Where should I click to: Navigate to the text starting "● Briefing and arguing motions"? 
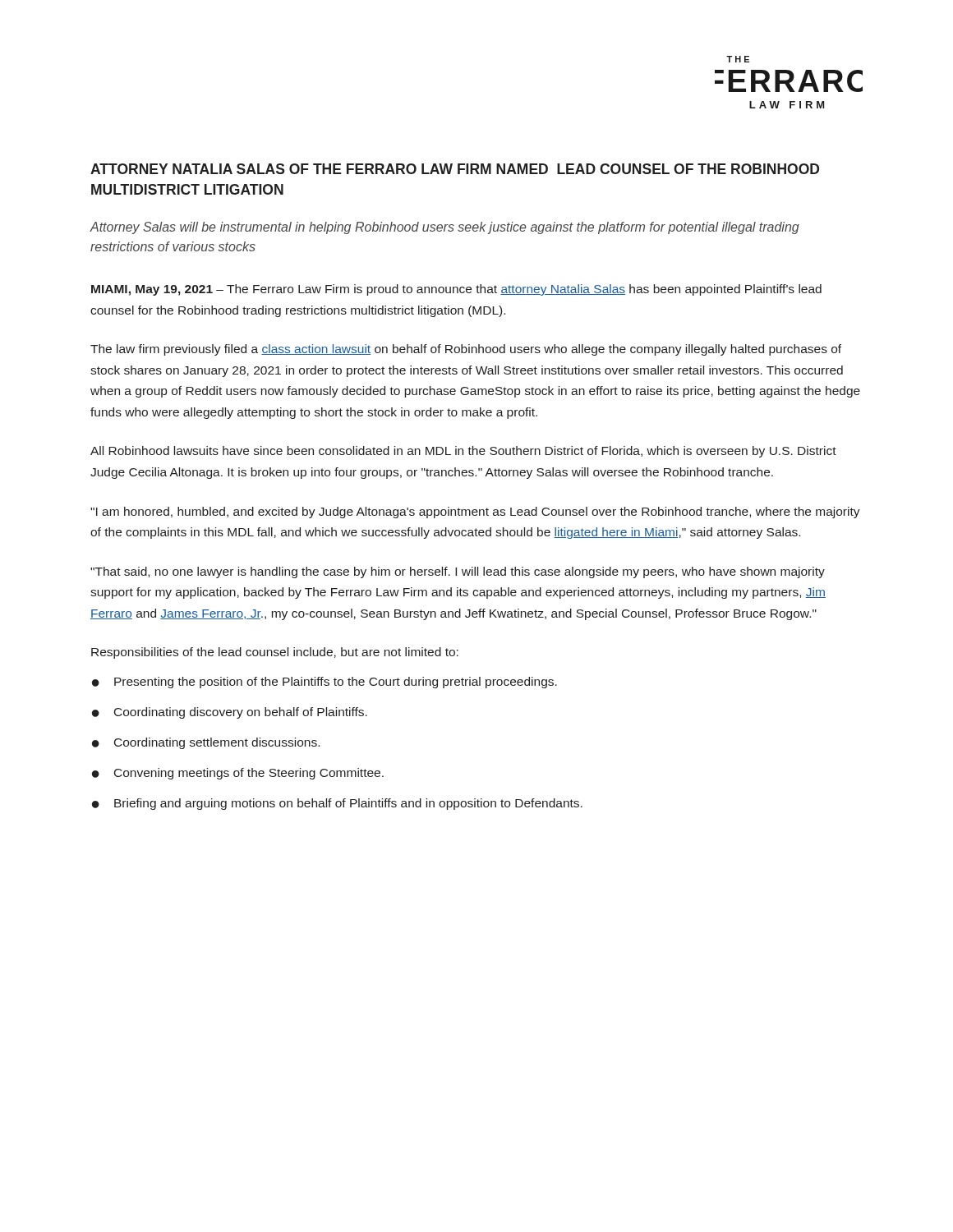click(x=337, y=804)
